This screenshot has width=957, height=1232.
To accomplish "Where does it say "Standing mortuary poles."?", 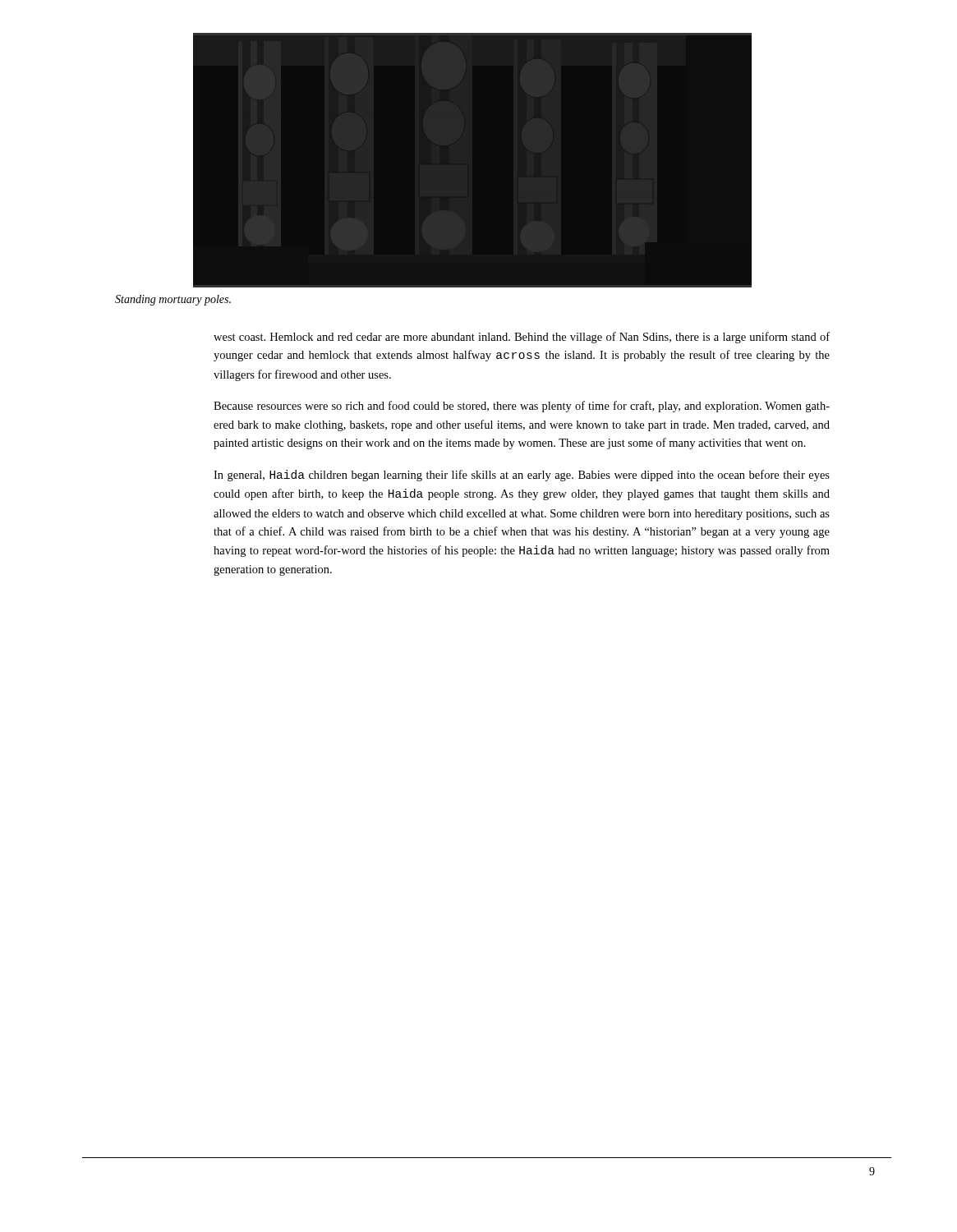I will 173,299.
